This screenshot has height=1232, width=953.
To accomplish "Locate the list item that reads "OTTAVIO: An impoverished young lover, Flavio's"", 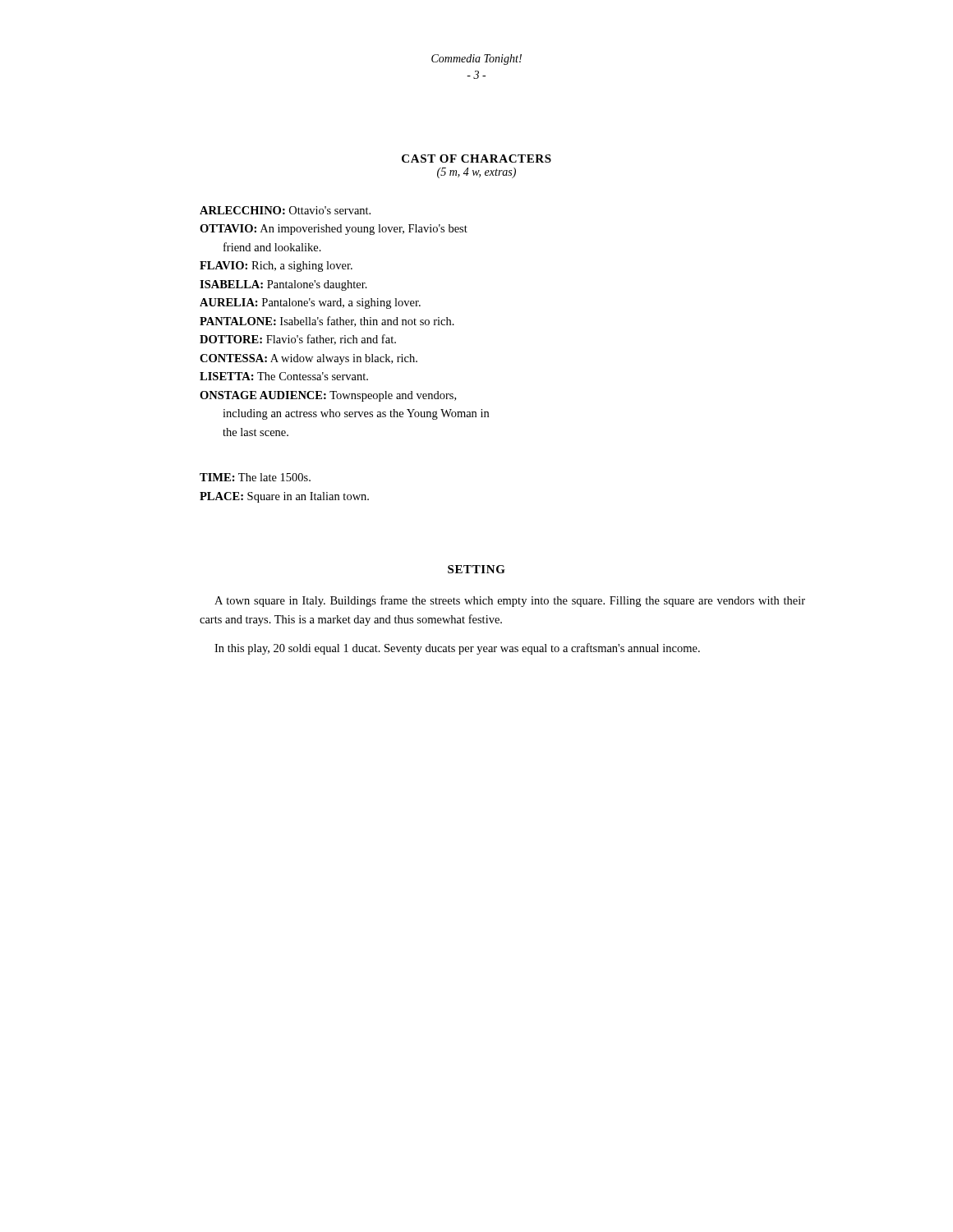I will point(333,229).
